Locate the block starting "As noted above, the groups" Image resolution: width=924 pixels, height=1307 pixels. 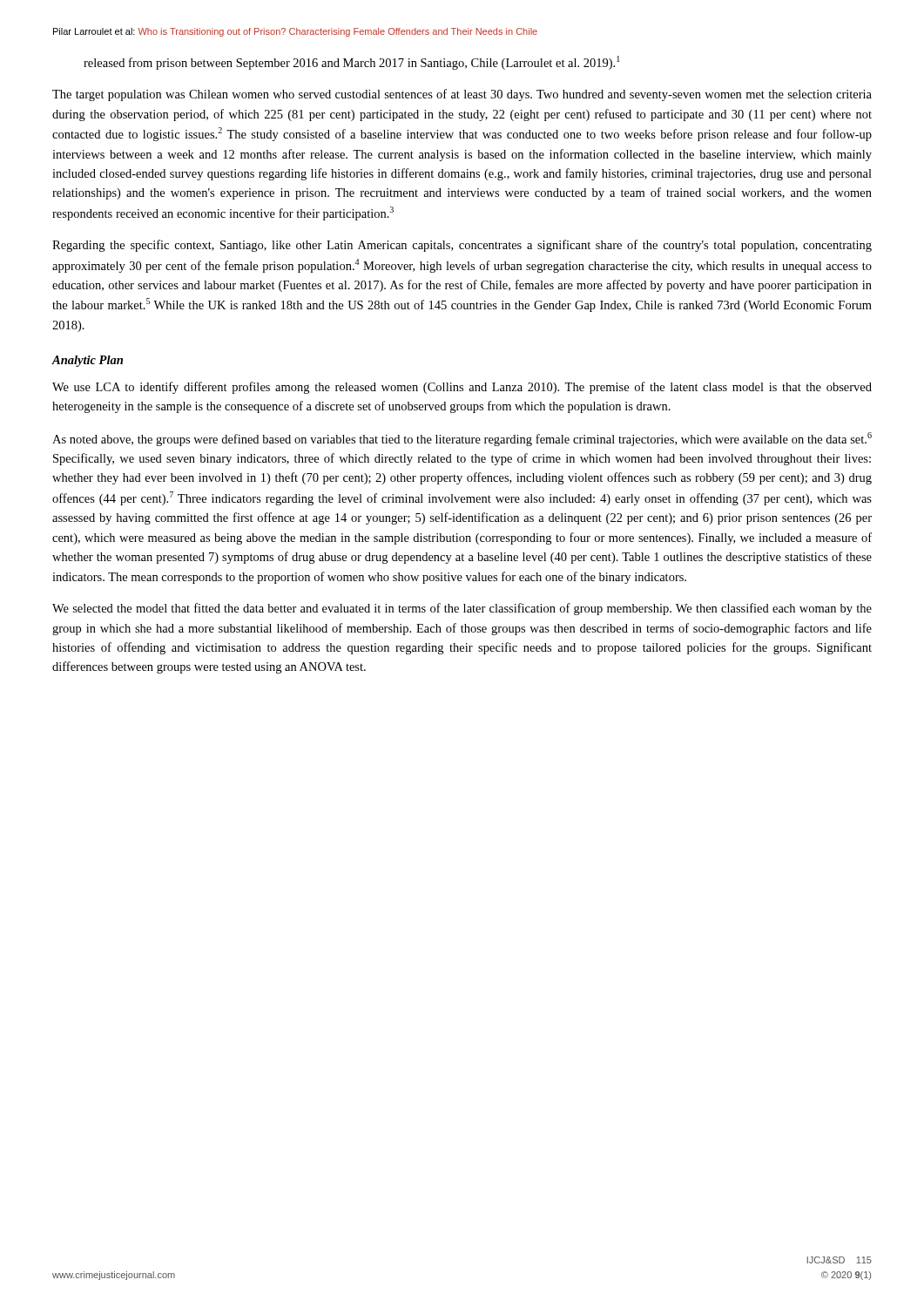(462, 507)
